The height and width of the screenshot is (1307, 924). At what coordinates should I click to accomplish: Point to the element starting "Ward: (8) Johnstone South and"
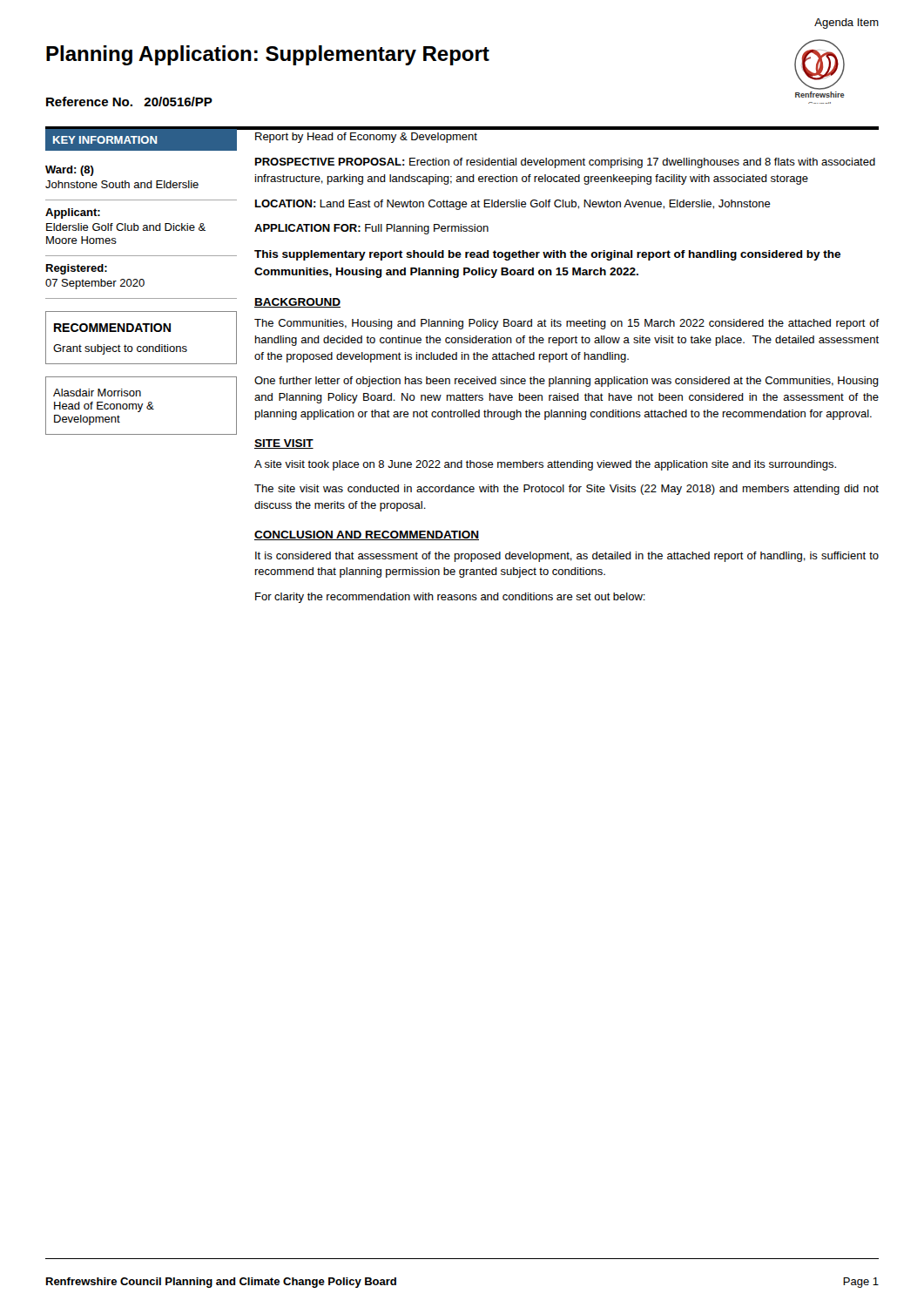click(x=141, y=177)
